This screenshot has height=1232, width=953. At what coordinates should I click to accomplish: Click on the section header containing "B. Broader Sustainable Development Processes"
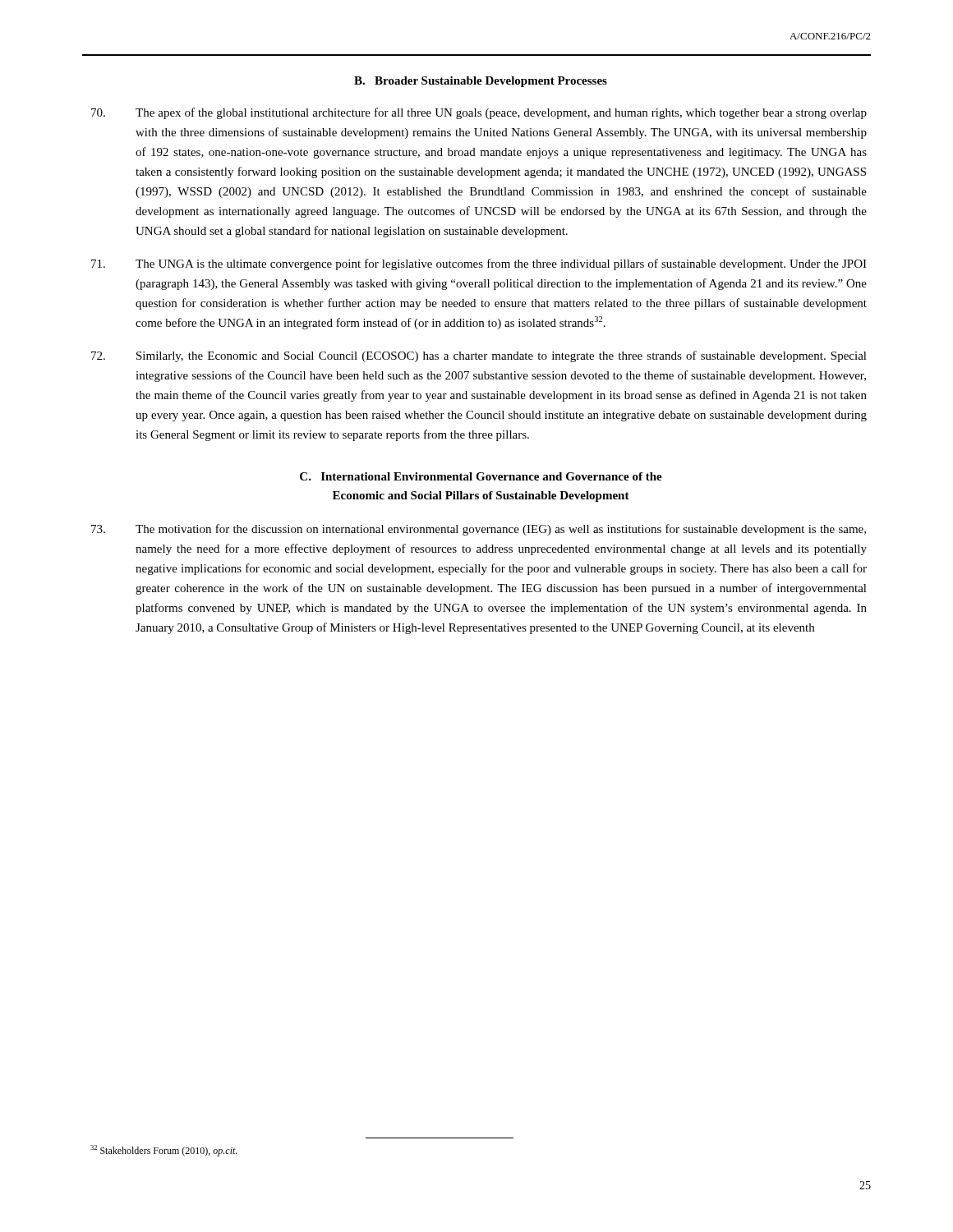pyautogui.click(x=481, y=81)
